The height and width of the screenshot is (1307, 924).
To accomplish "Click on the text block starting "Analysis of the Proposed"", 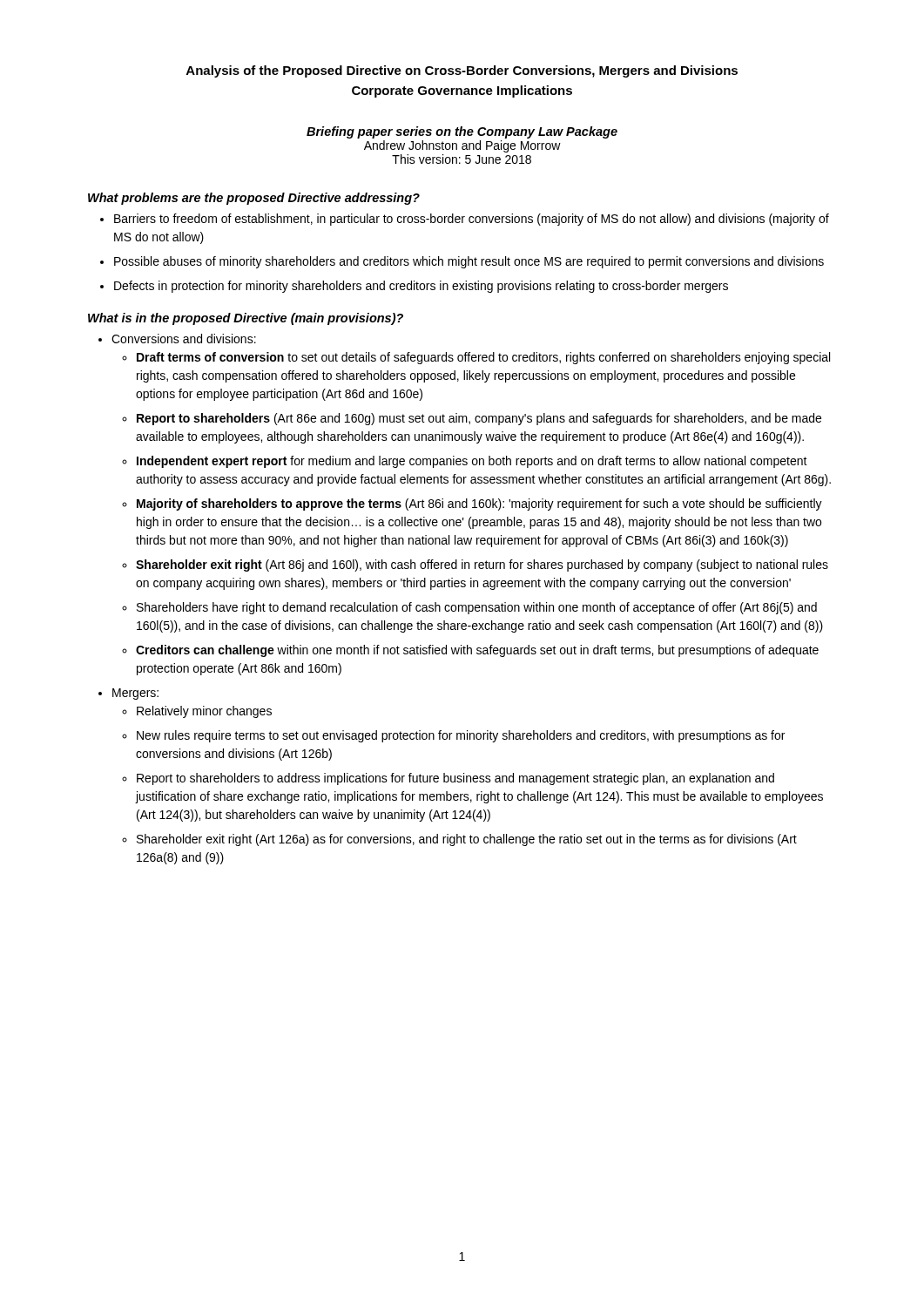I will (x=462, y=81).
